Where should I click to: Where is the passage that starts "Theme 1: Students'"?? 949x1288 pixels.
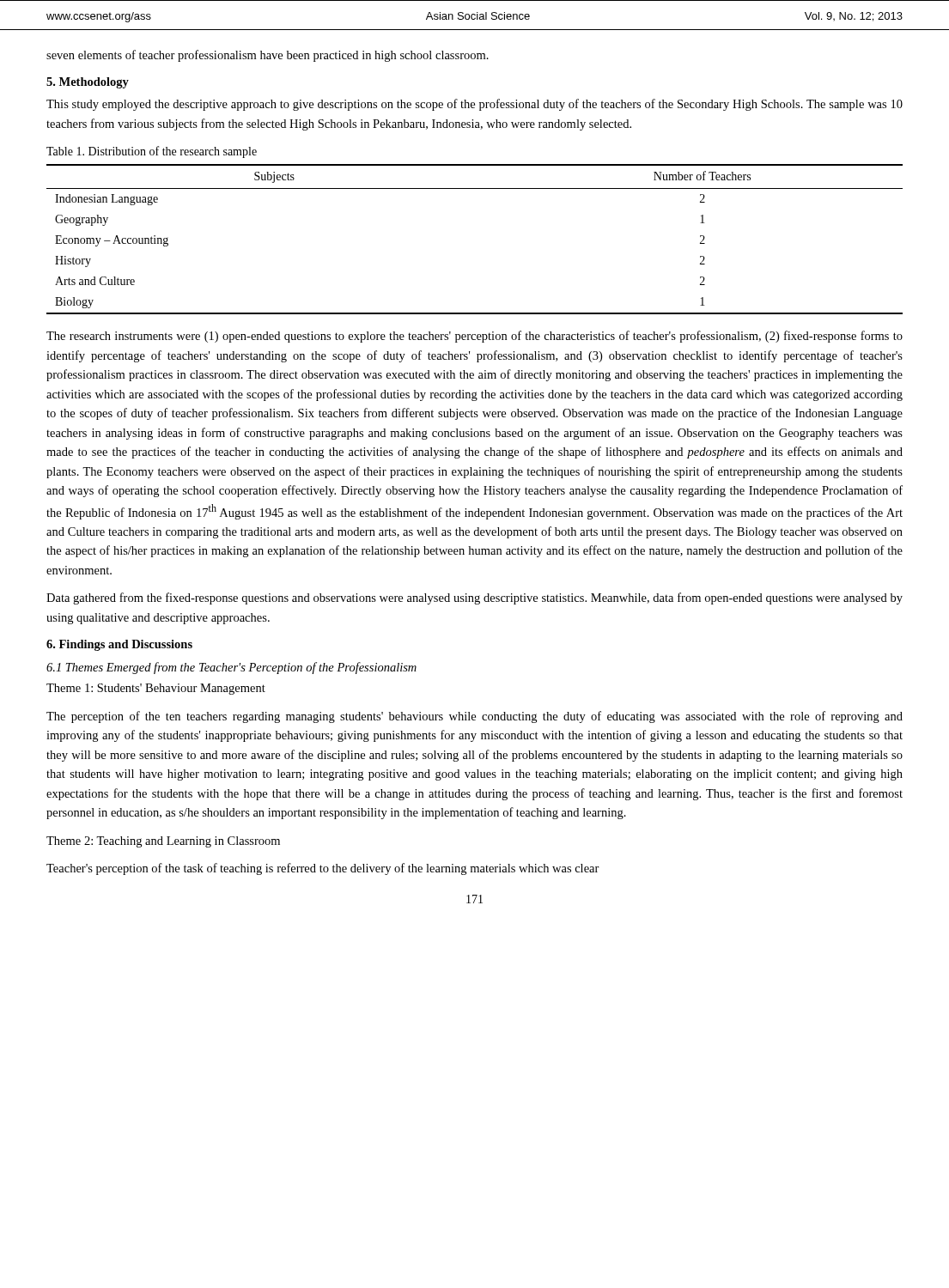click(x=156, y=689)
